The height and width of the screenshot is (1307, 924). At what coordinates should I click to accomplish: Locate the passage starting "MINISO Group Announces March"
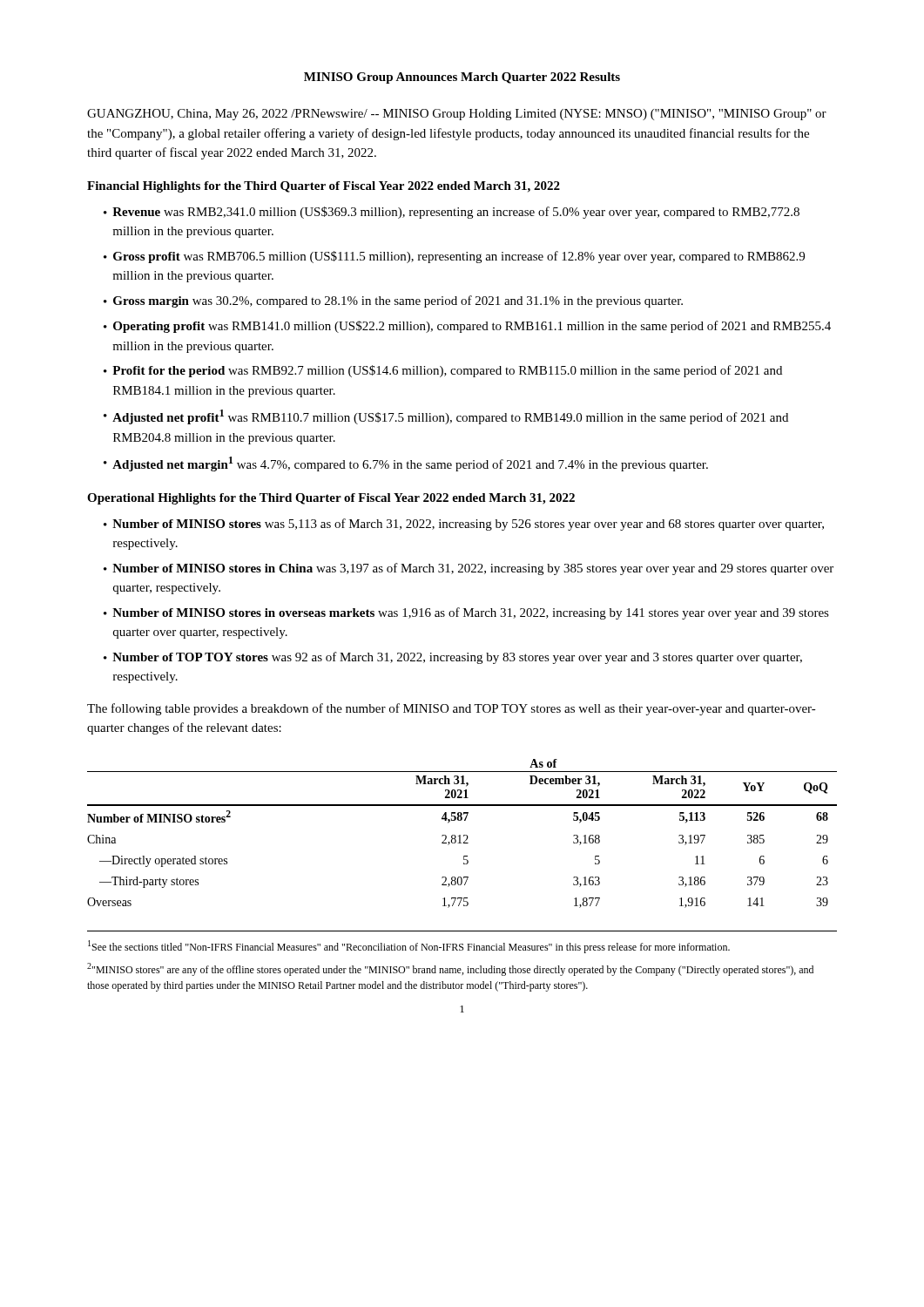click(462, 77)
